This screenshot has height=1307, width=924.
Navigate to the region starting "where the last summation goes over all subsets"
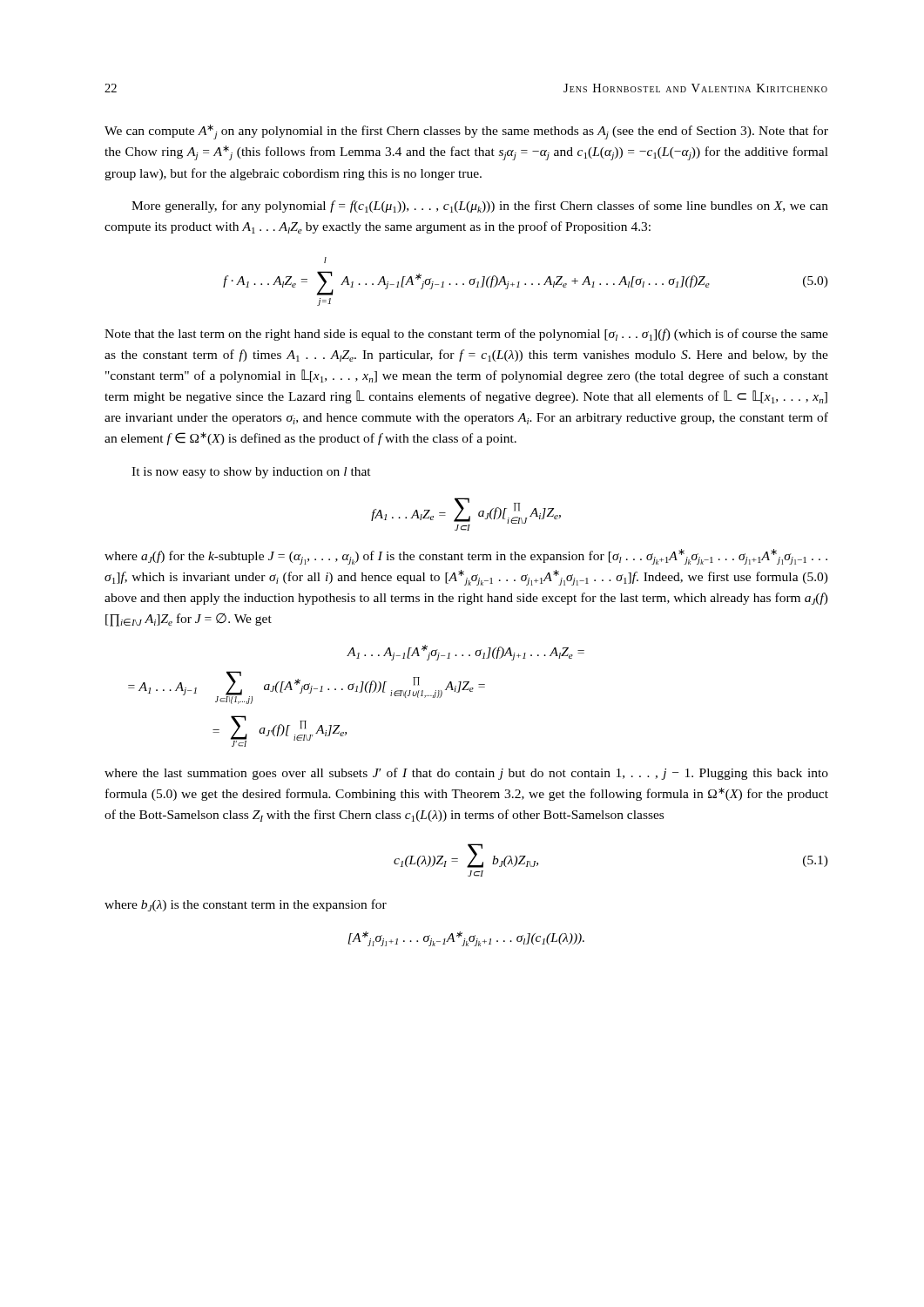click(x=466, y=794)
